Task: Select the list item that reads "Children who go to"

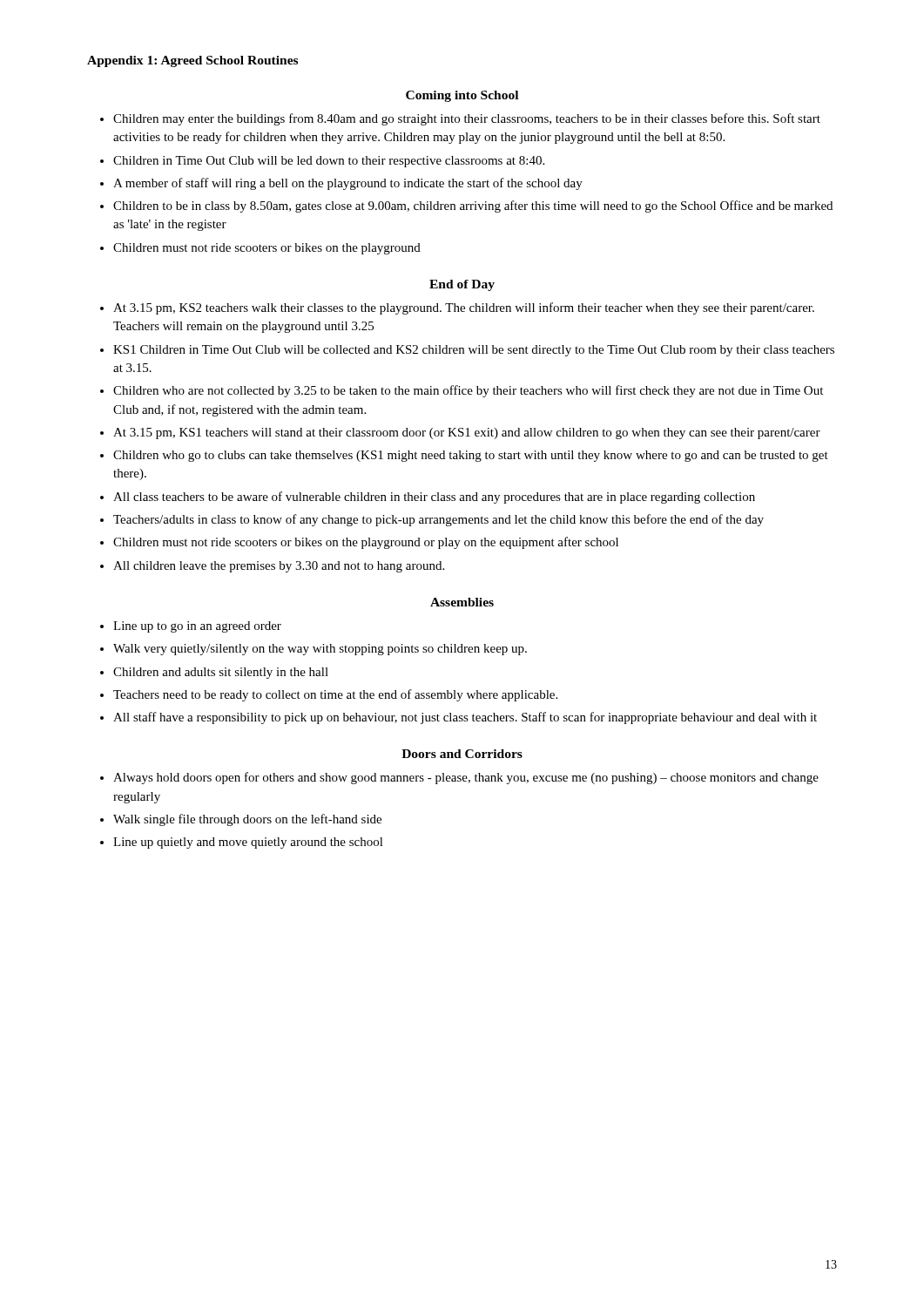Action: click(471, 464)
